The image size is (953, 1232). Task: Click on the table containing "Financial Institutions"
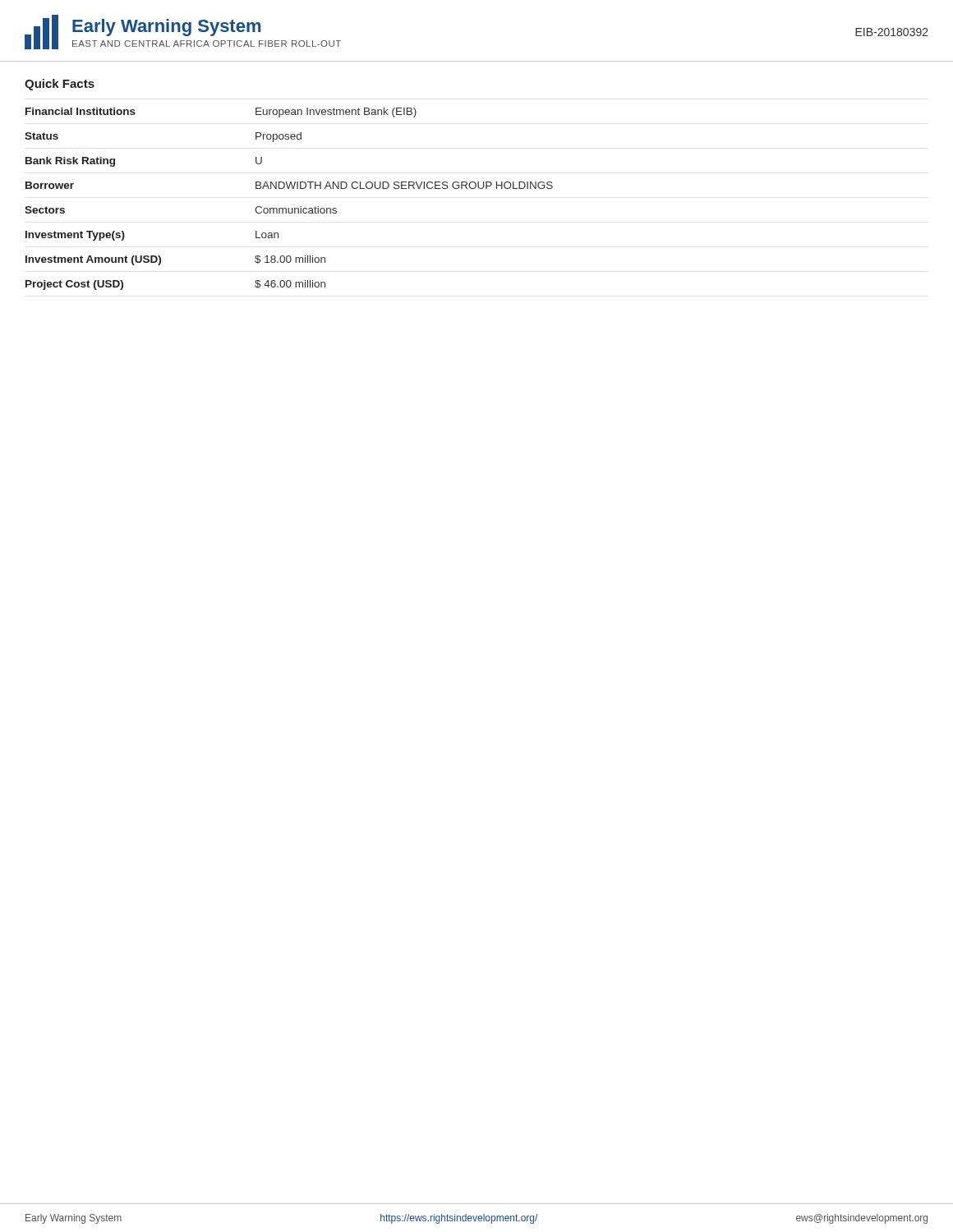pos(476,198)
